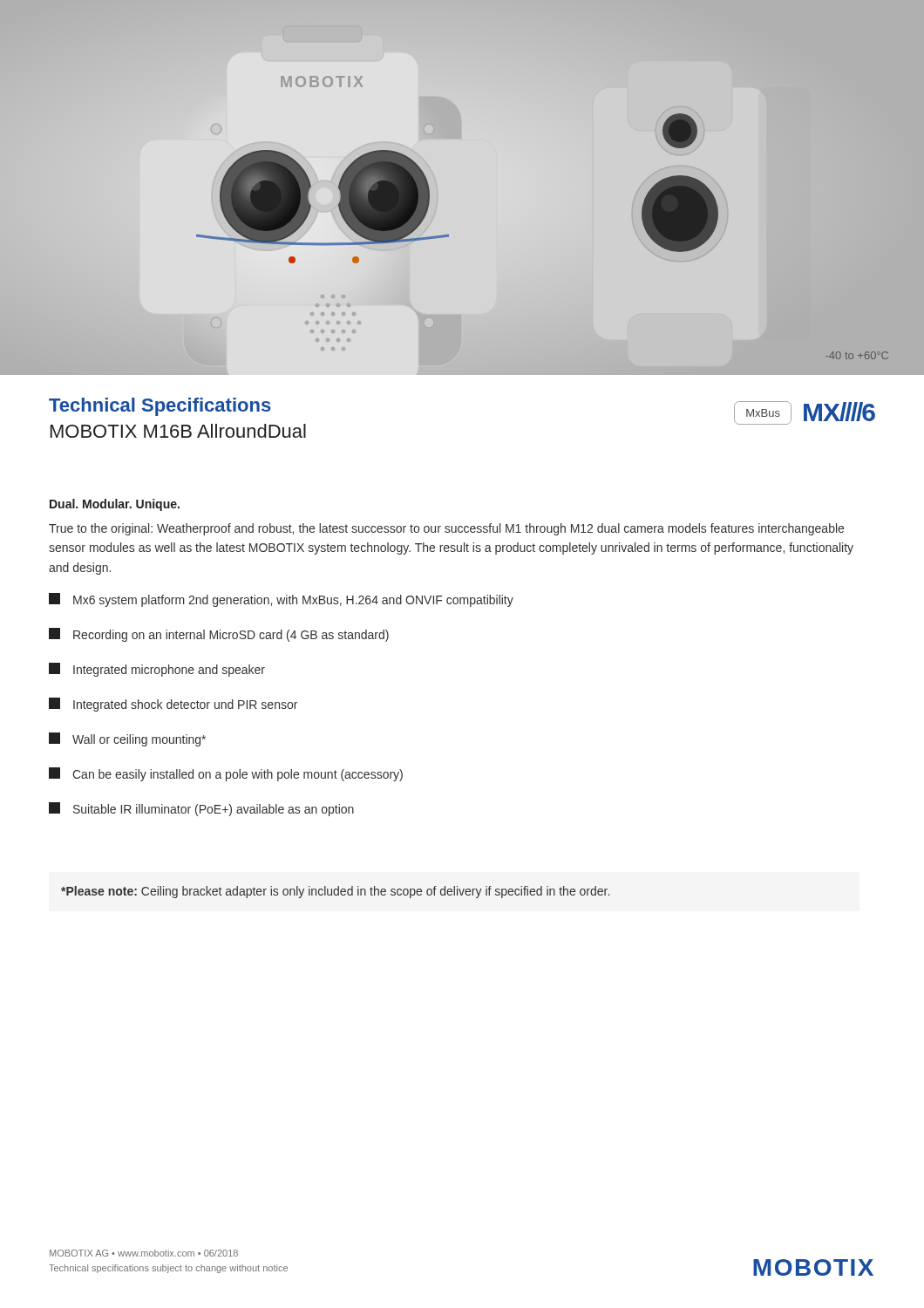Locate the list item that says "Mx6 system platform 2nd generation, with"
The width and height of the screenshot is (924, 1308).
tap(281, 600)
